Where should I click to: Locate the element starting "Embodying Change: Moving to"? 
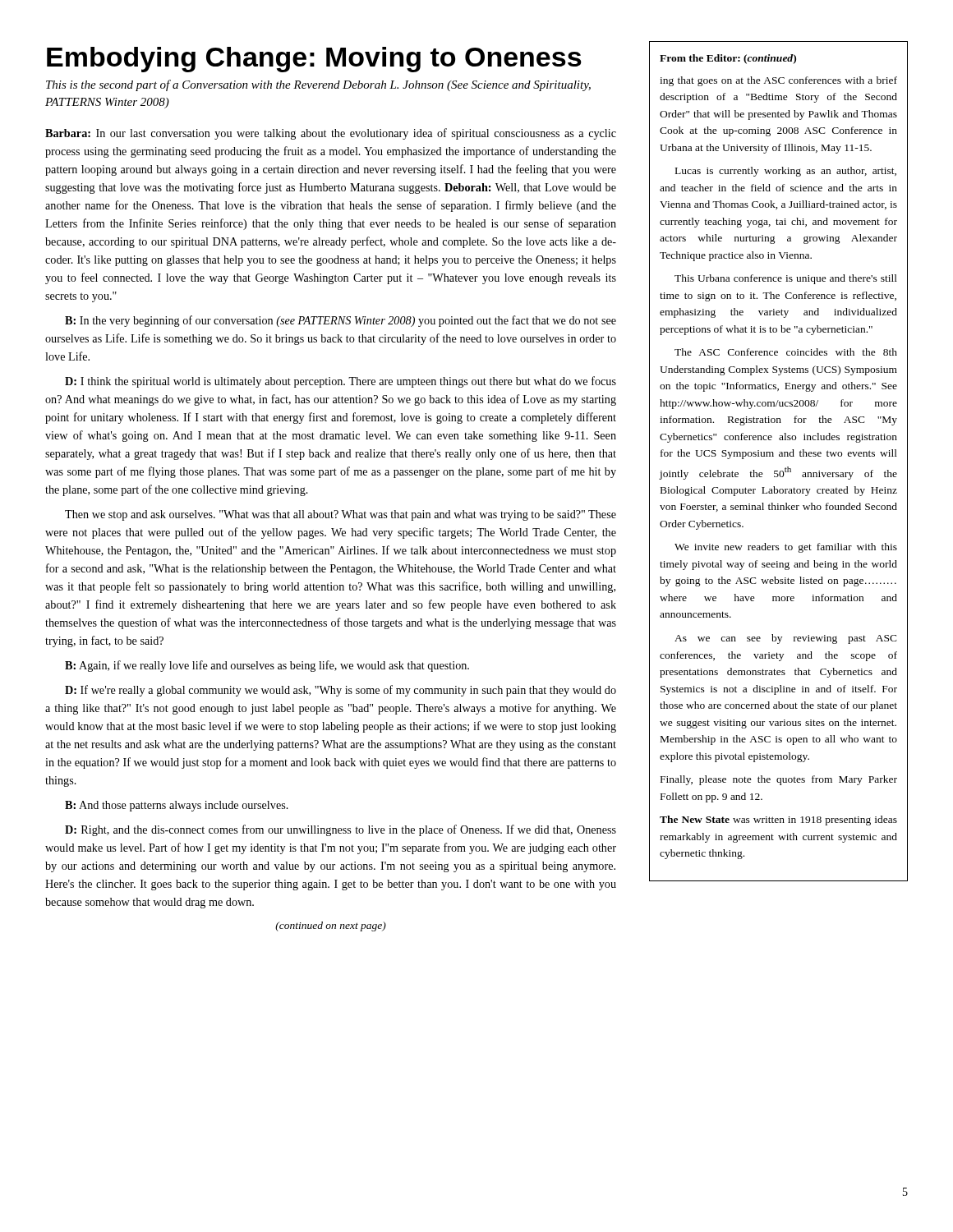[331, 57]
